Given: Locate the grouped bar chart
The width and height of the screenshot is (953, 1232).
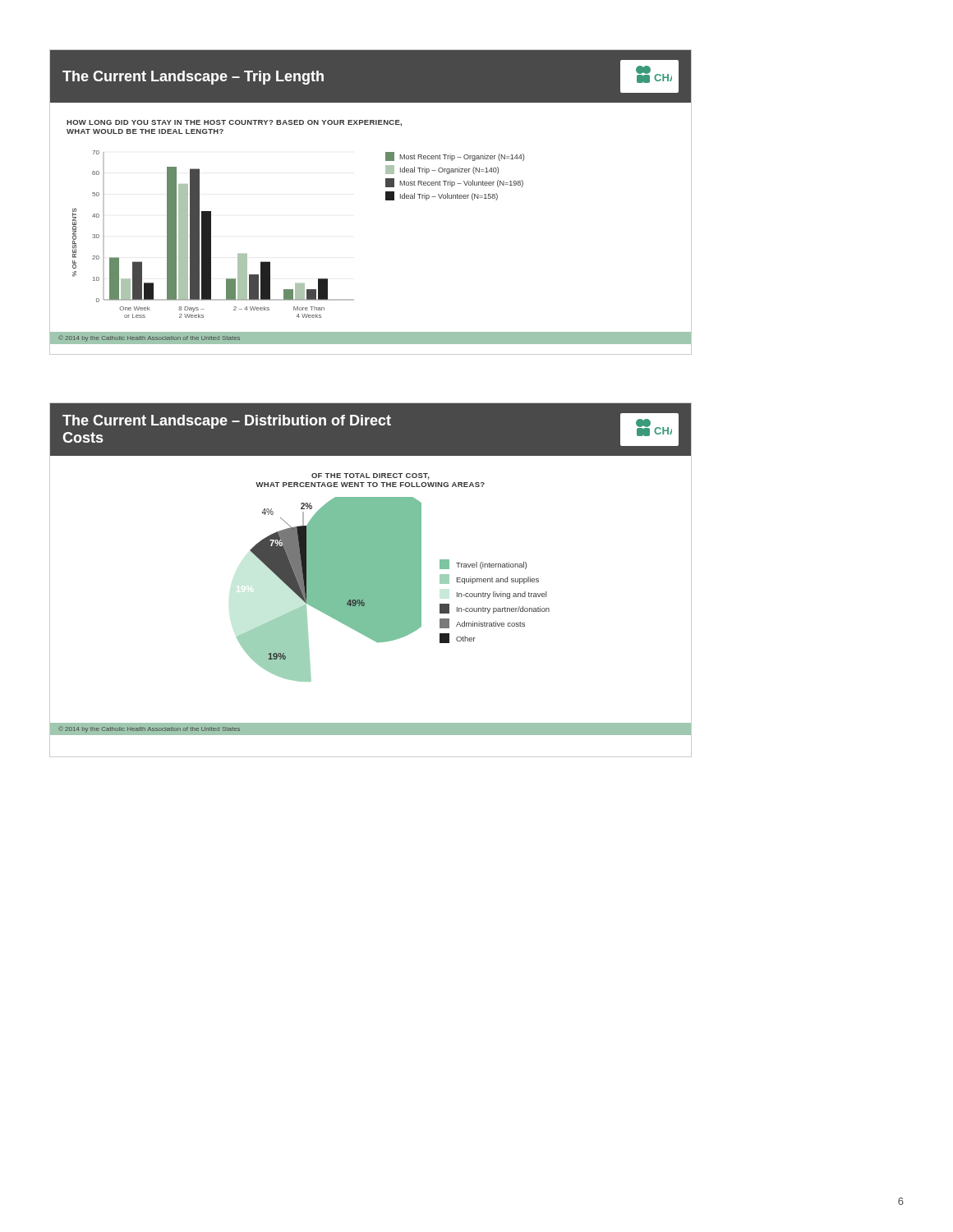Looking at the screenshot, I should tap(371, 202).
